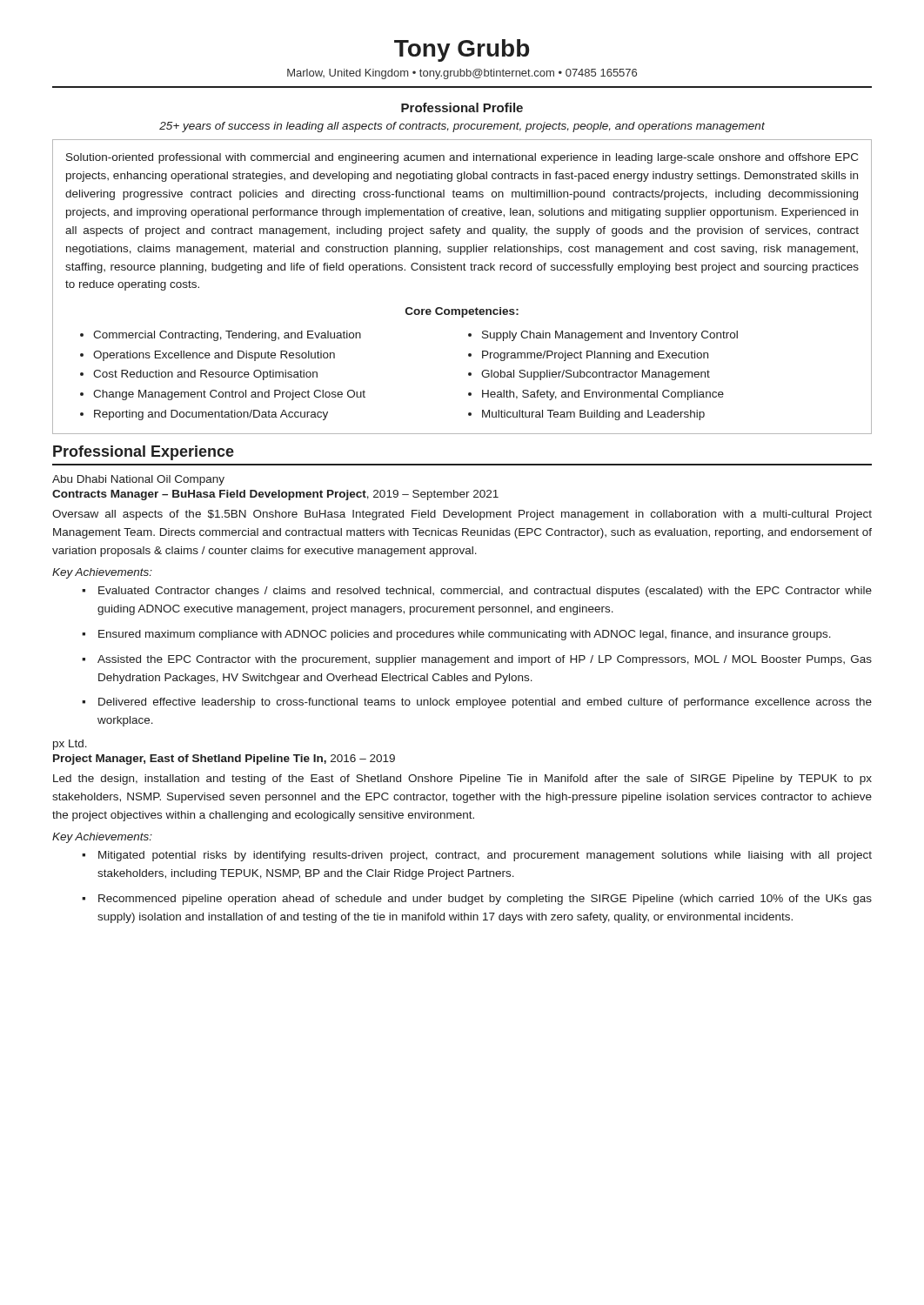Viewport: 924px width, 1305px height.
Task: Select the text starting "Commercial Contracting, Tendering, and Evaluation"
Action: 227,335
